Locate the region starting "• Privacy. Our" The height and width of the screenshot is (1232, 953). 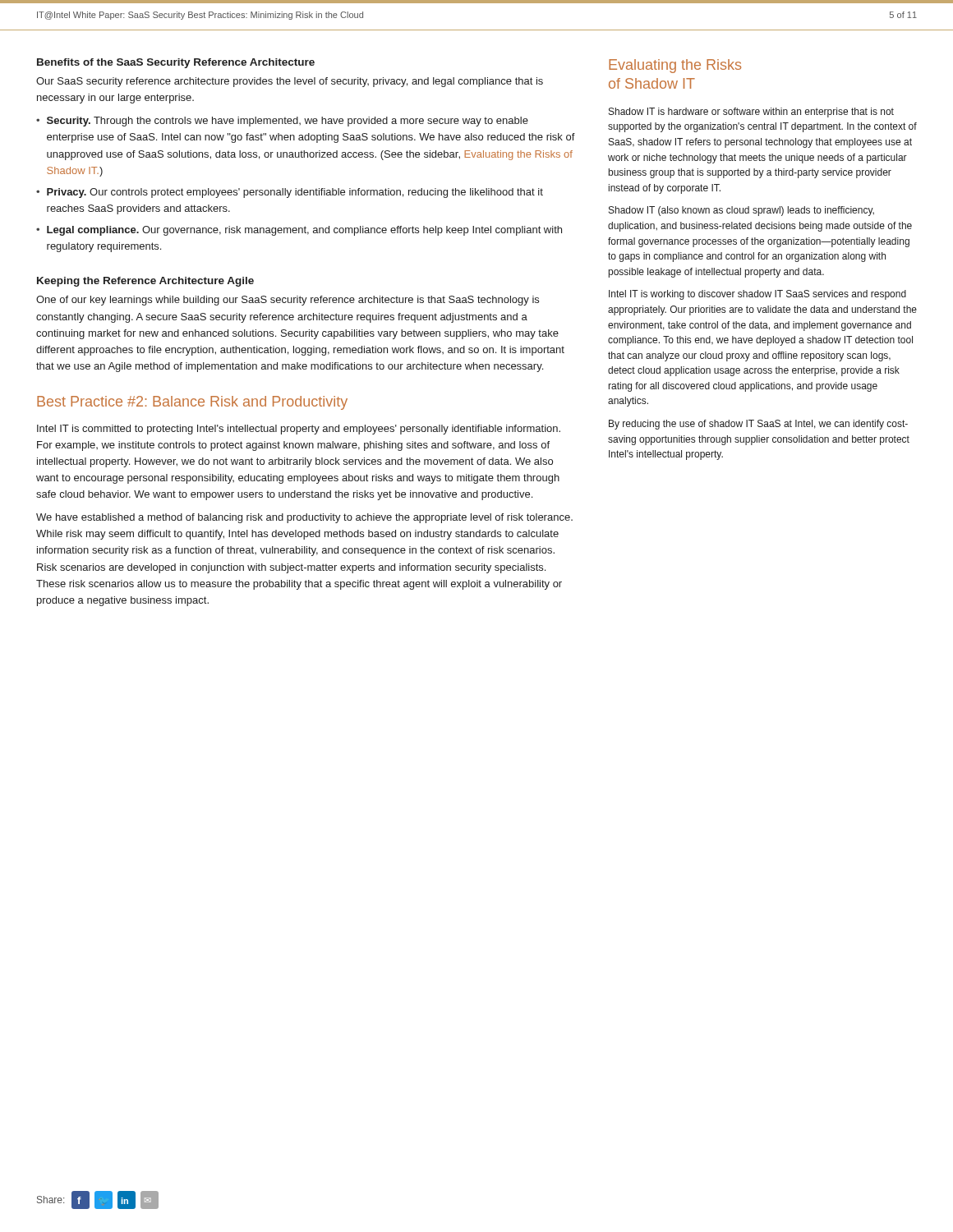[307, 200]
